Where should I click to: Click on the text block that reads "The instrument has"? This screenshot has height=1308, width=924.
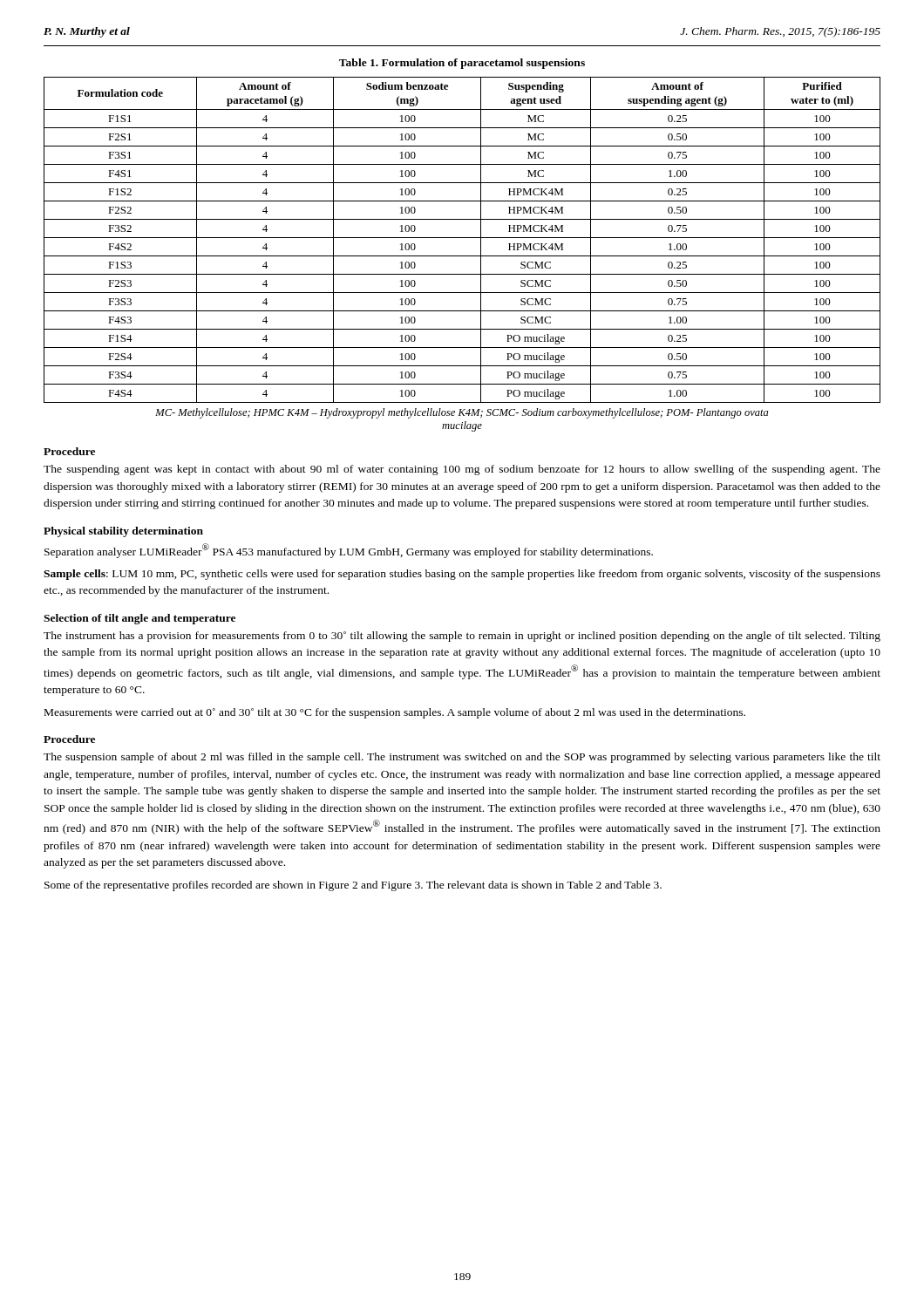tap(462, 662)
